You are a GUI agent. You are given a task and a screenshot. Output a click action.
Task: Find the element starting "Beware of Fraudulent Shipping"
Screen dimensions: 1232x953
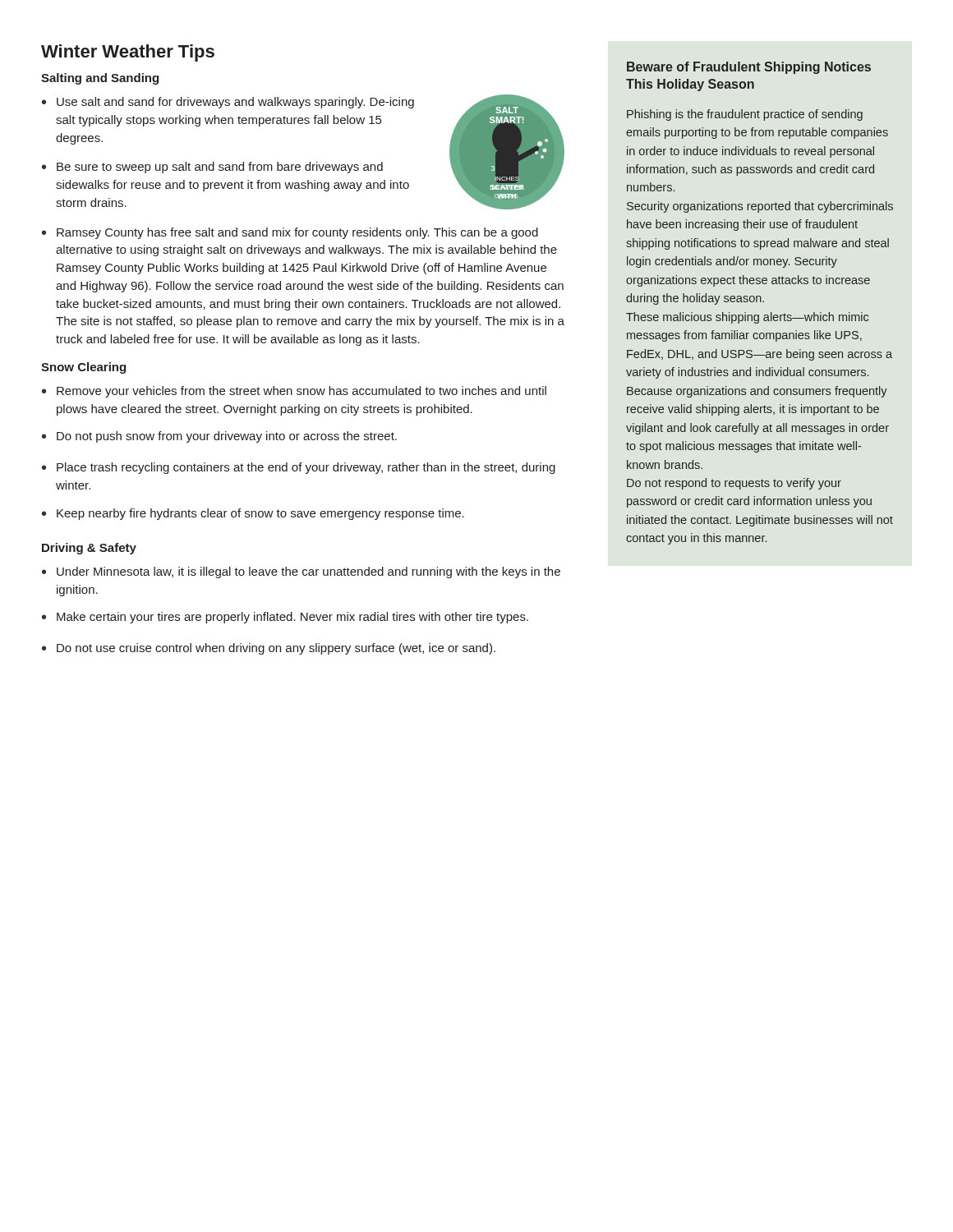coord(749,76)
